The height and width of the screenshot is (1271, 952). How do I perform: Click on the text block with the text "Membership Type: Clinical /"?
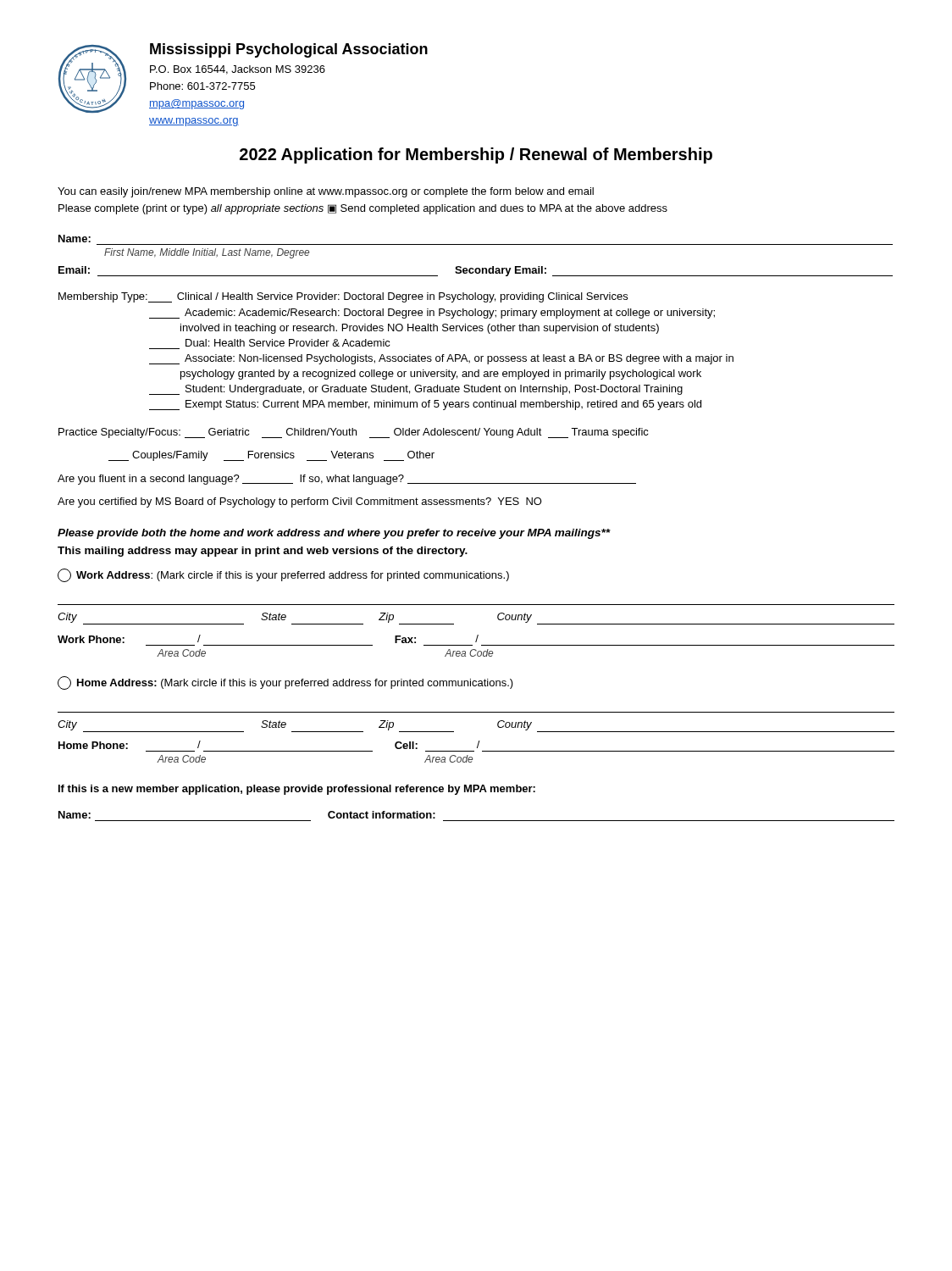tap(476, 350)
